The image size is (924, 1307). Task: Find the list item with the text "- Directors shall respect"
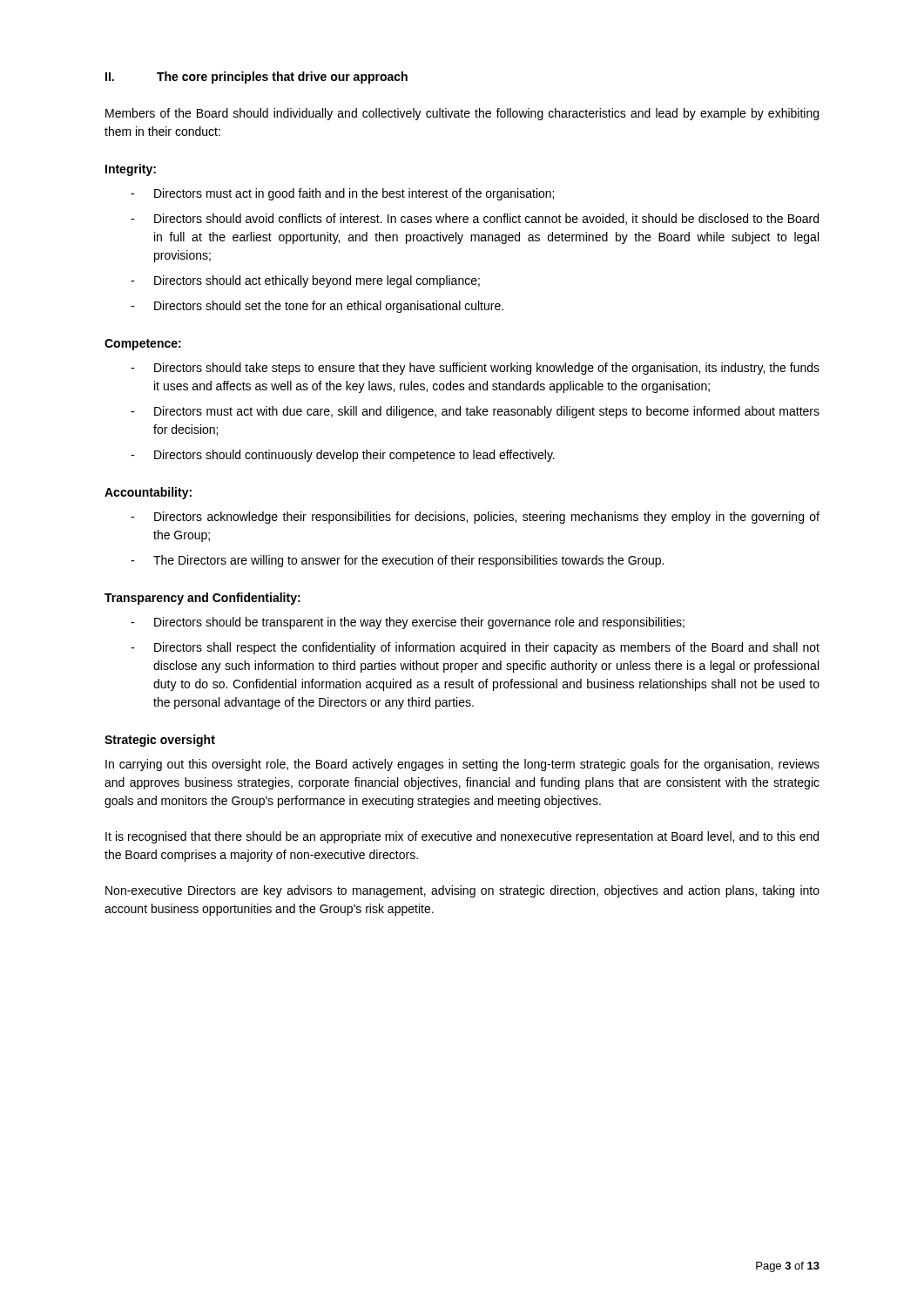tap(475, 675)
